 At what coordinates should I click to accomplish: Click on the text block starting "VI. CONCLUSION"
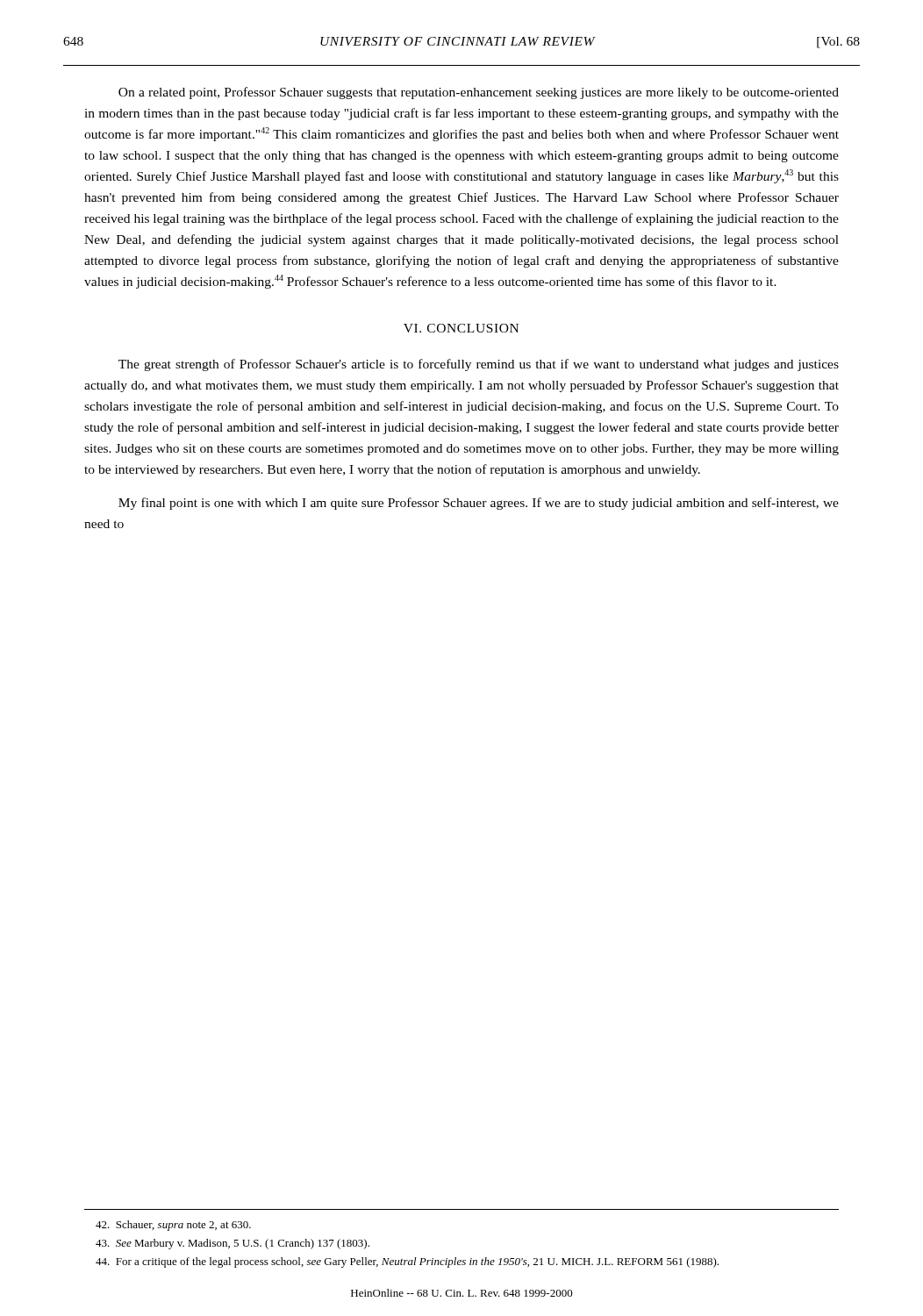coord(462,328)
